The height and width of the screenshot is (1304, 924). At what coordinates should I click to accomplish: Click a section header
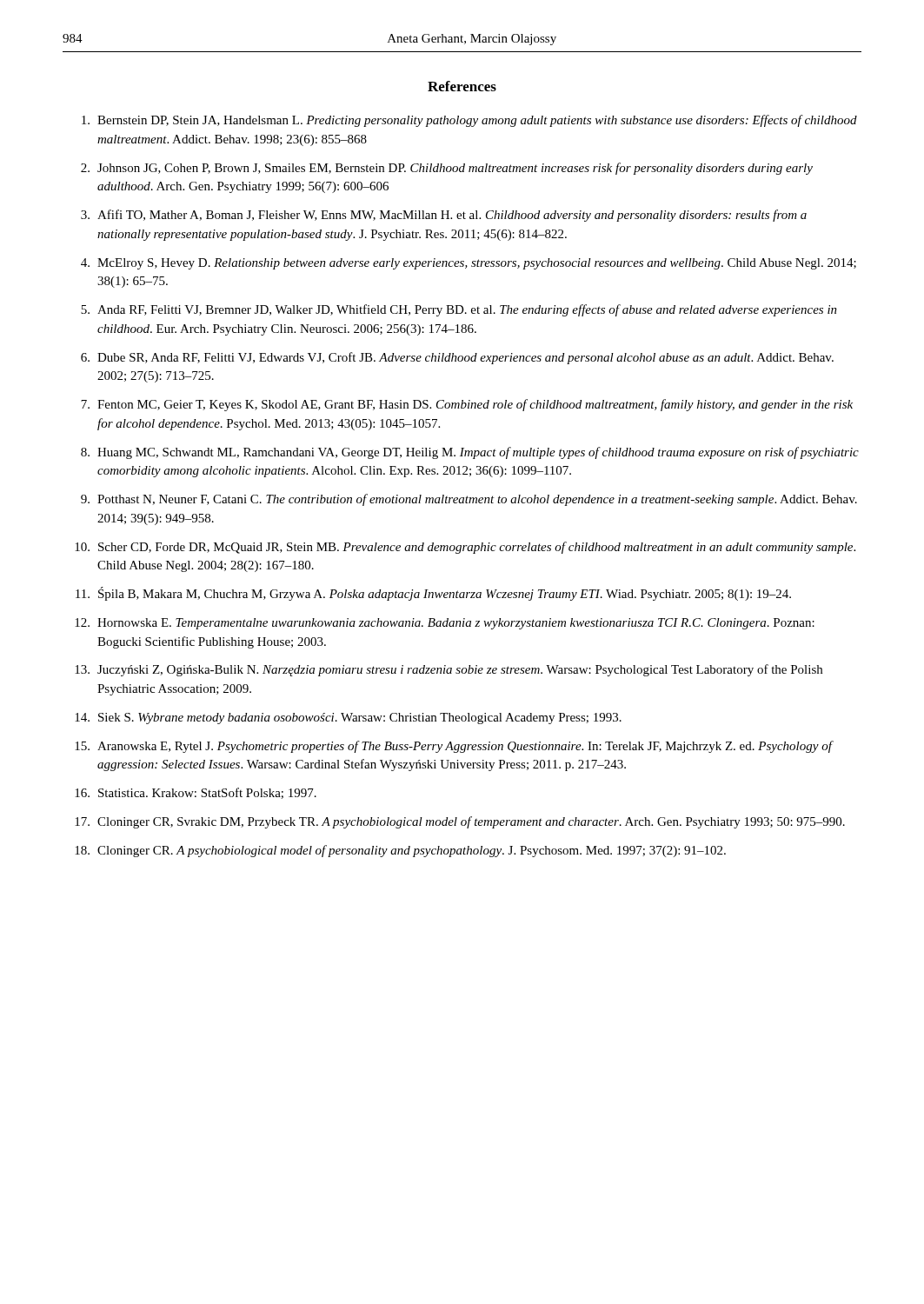coord(462,87)
